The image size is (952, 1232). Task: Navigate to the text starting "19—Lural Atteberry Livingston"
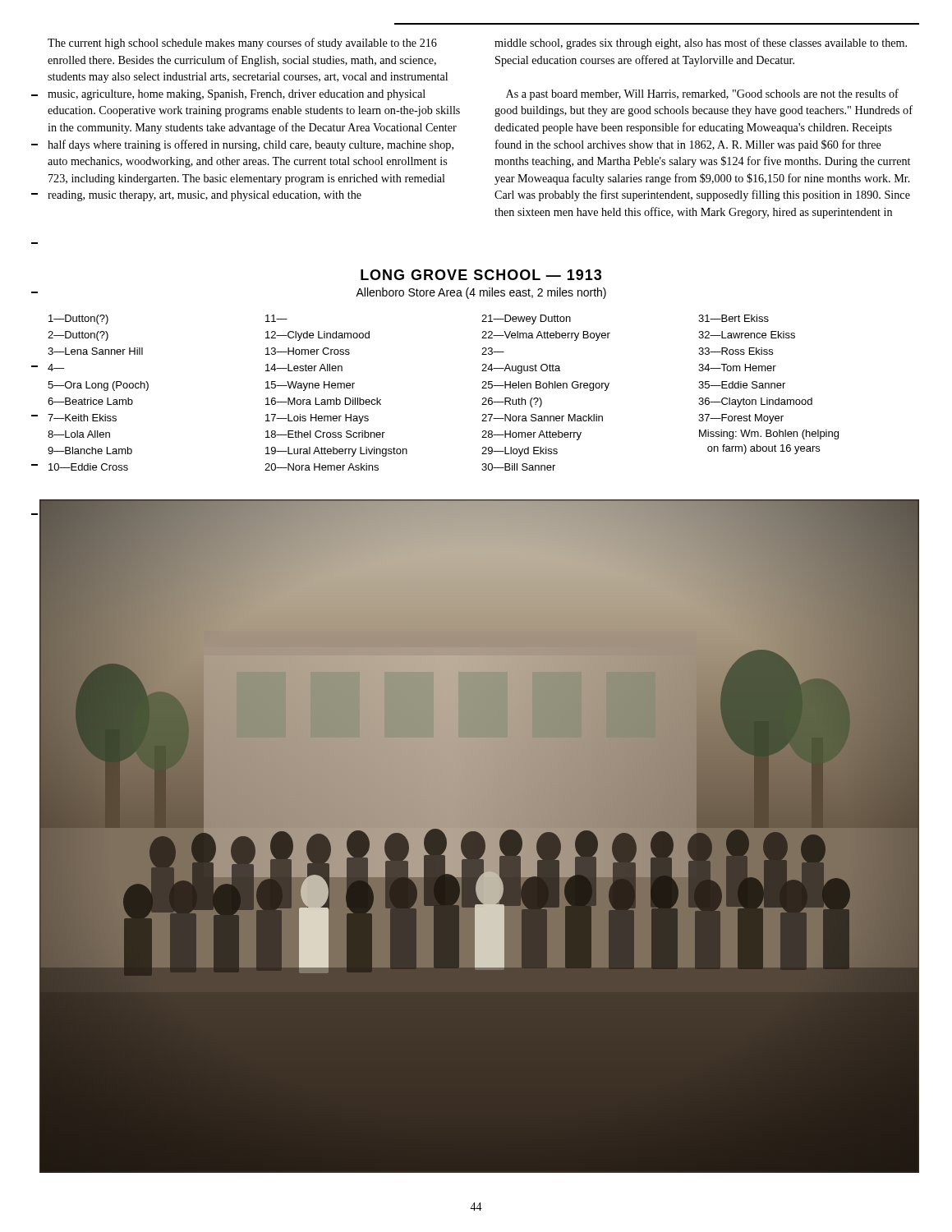point(336,451)
